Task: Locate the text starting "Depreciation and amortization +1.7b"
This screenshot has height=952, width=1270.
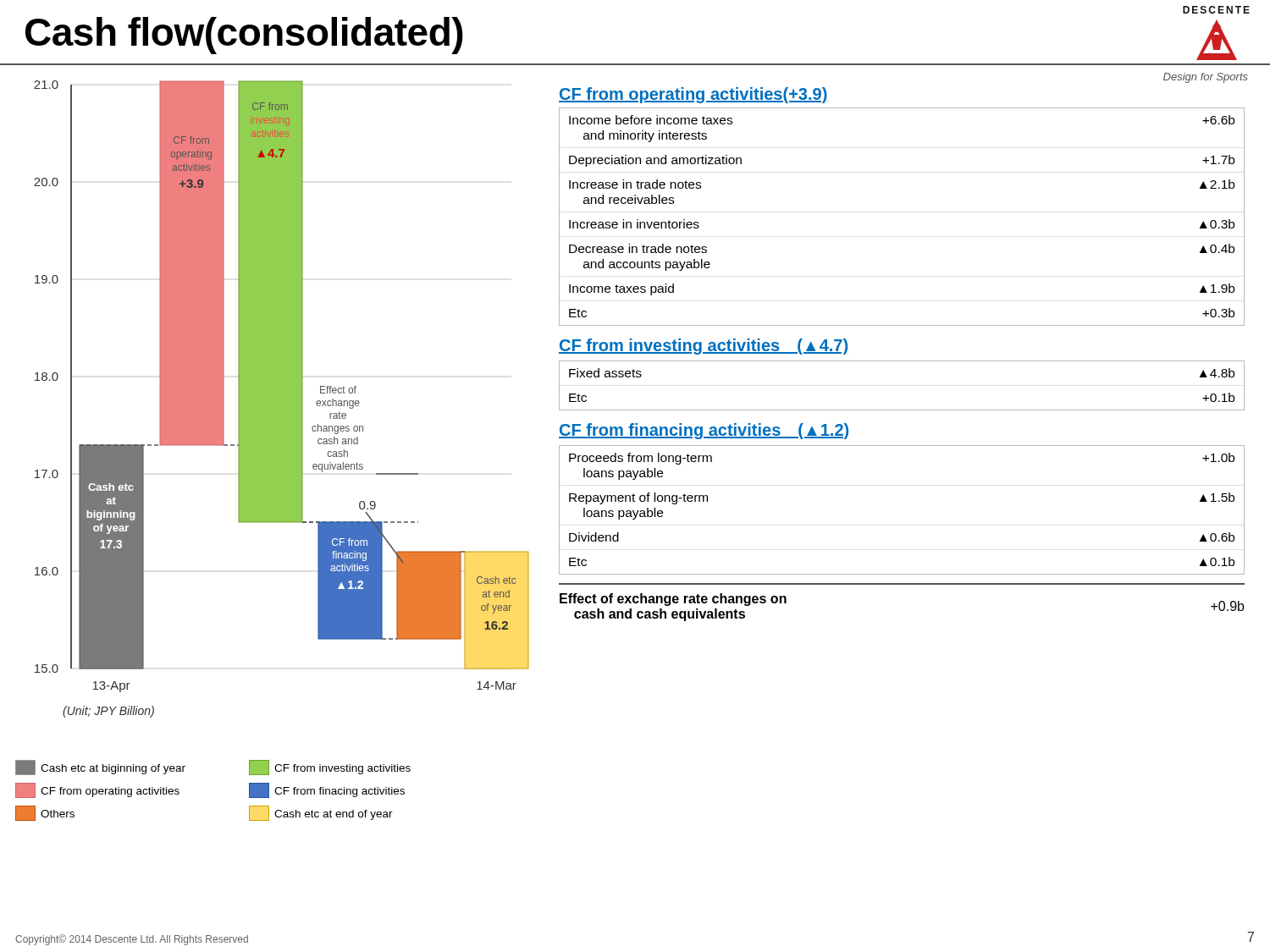Action: click(655, 160)
